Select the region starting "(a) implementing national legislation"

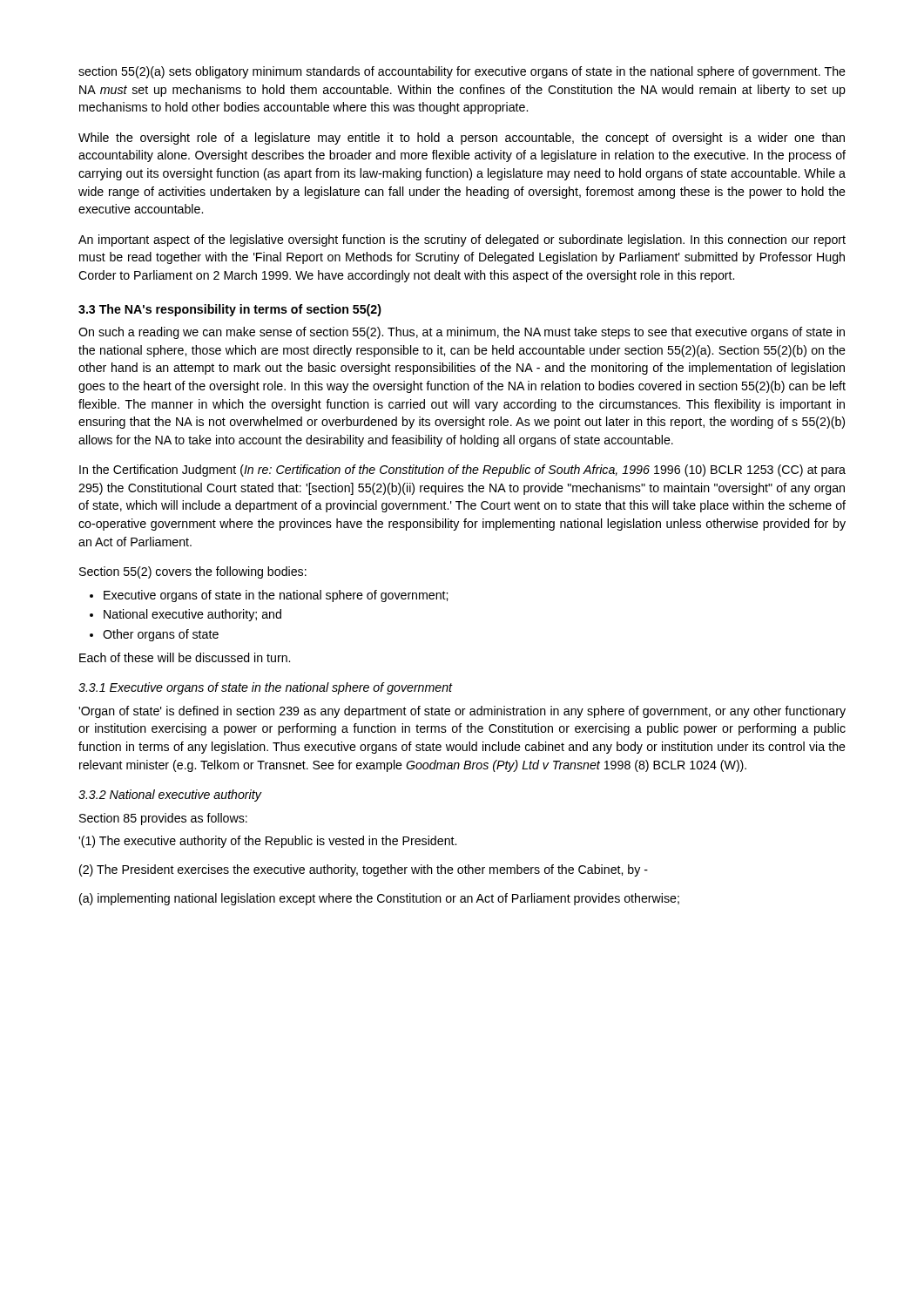379,898
